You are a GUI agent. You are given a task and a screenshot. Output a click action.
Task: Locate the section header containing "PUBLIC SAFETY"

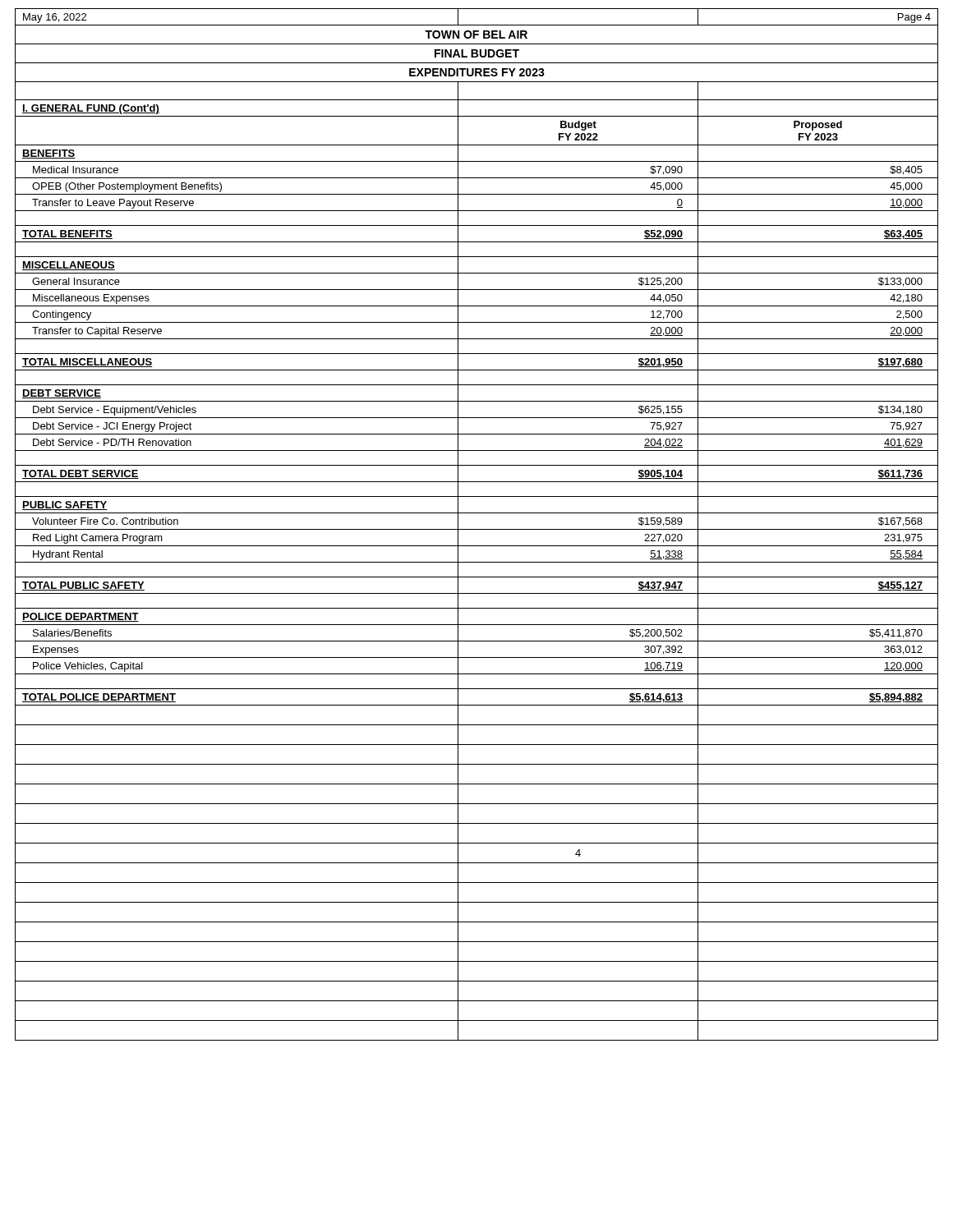click(x=476, y=505)
